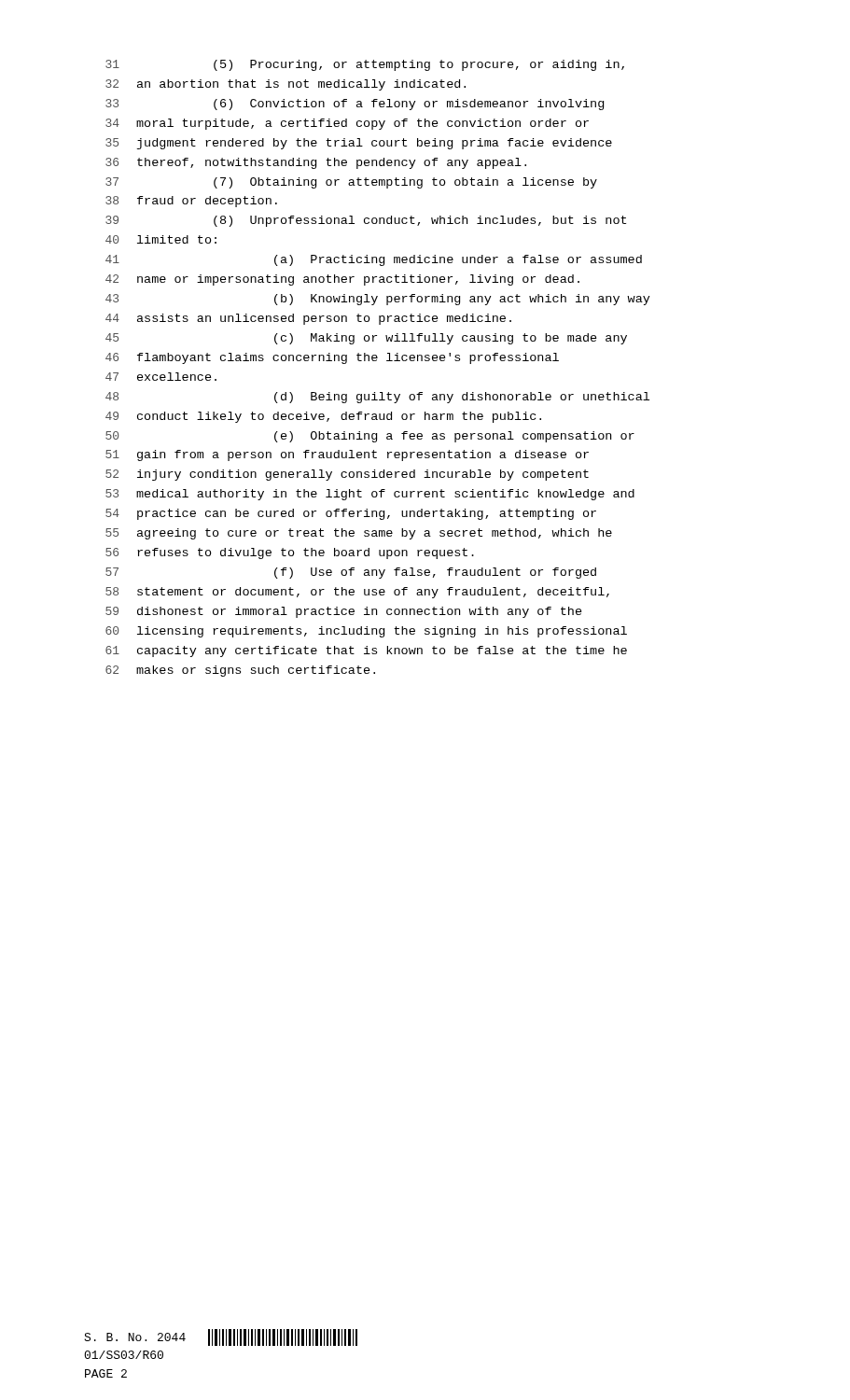The height and width of the screenshot is (1400, 850).
Task: Find the list item that says "48 (d) Being guilty of any"
Action: coord(430,407)
